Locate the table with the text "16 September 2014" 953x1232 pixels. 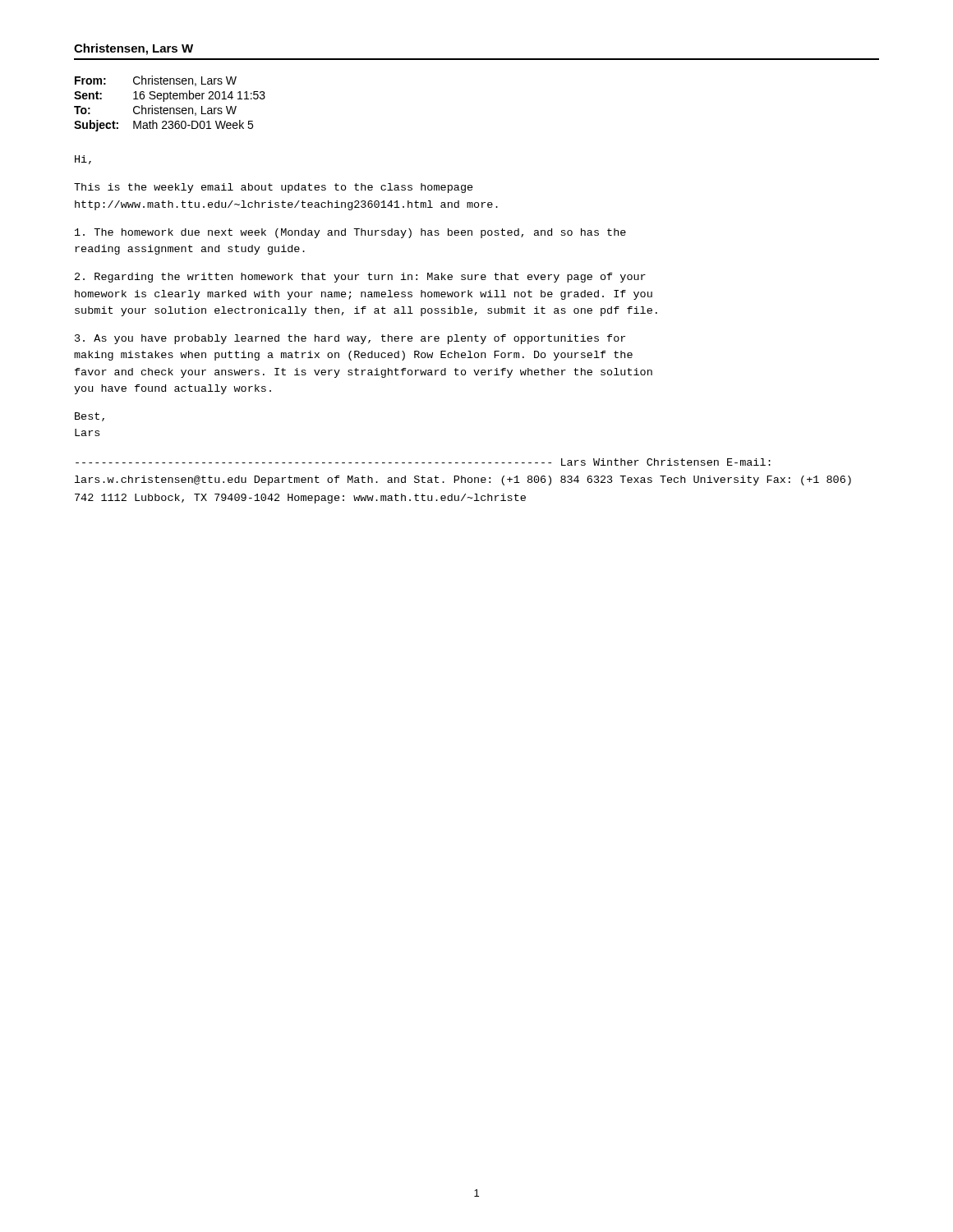(476, 103)
